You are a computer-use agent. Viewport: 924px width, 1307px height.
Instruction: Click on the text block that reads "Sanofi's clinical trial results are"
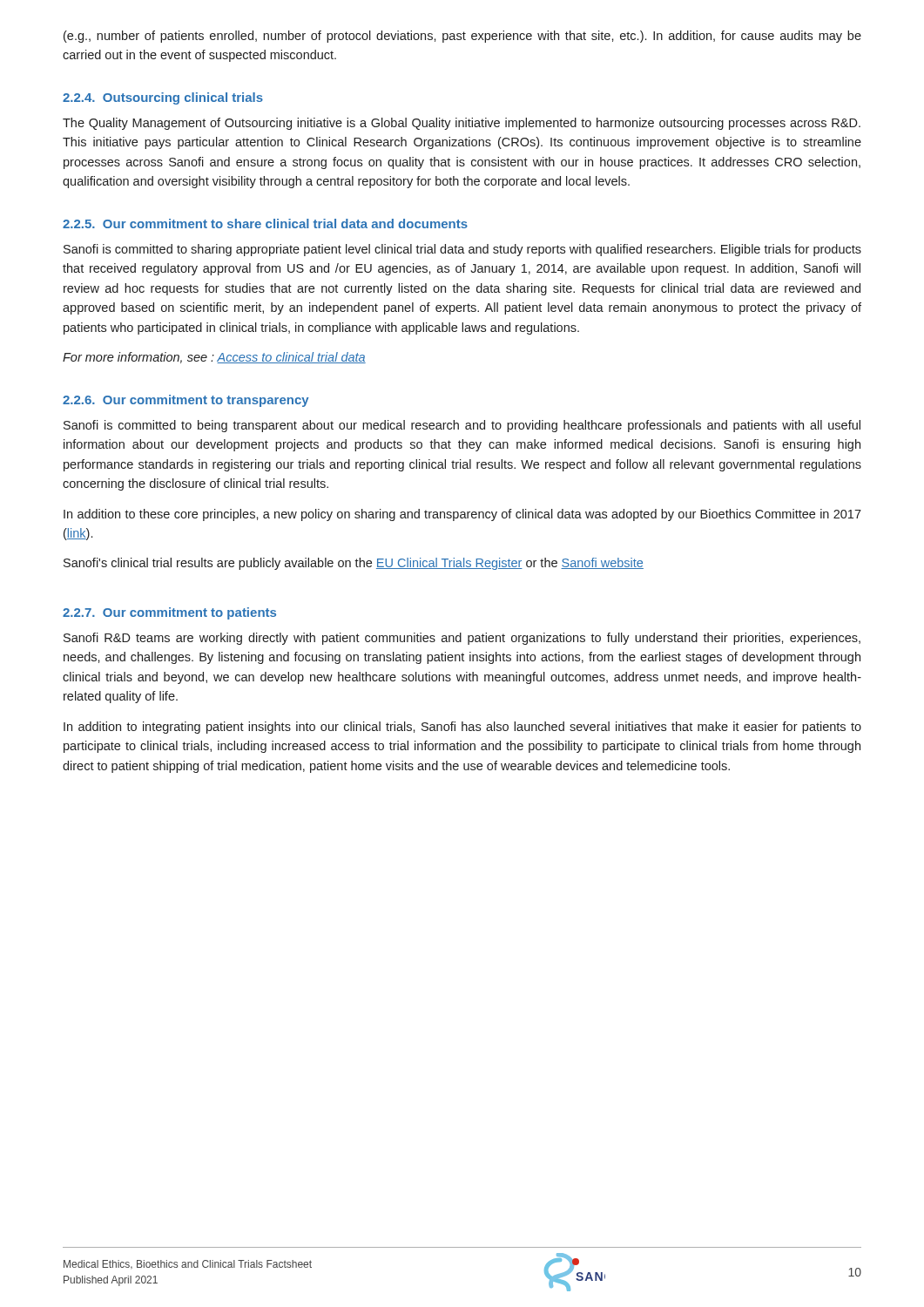coord(462,563)
